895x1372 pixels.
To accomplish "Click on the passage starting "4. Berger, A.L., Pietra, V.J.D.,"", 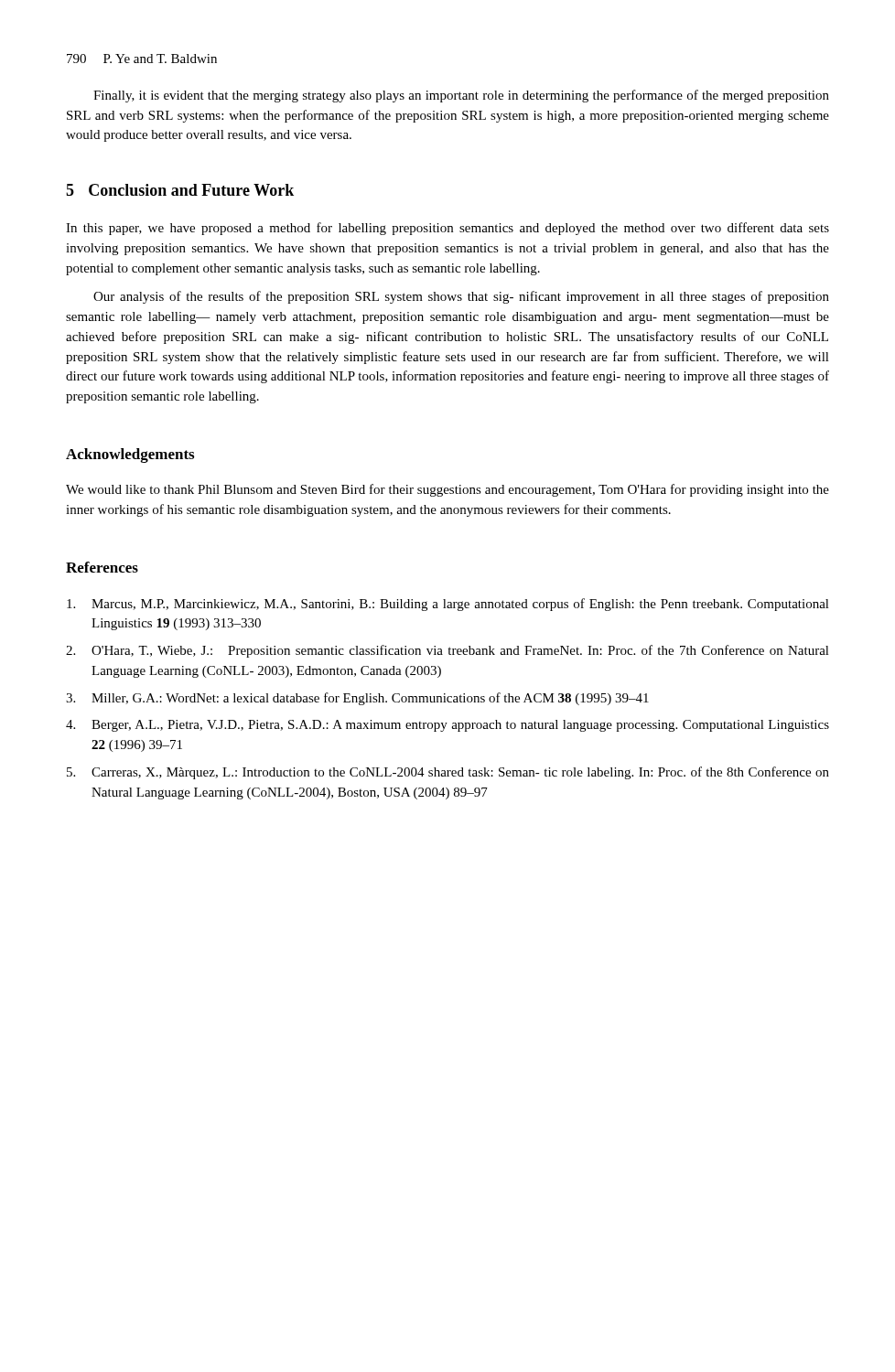I will pyautogui.click(x=448, y=736).
